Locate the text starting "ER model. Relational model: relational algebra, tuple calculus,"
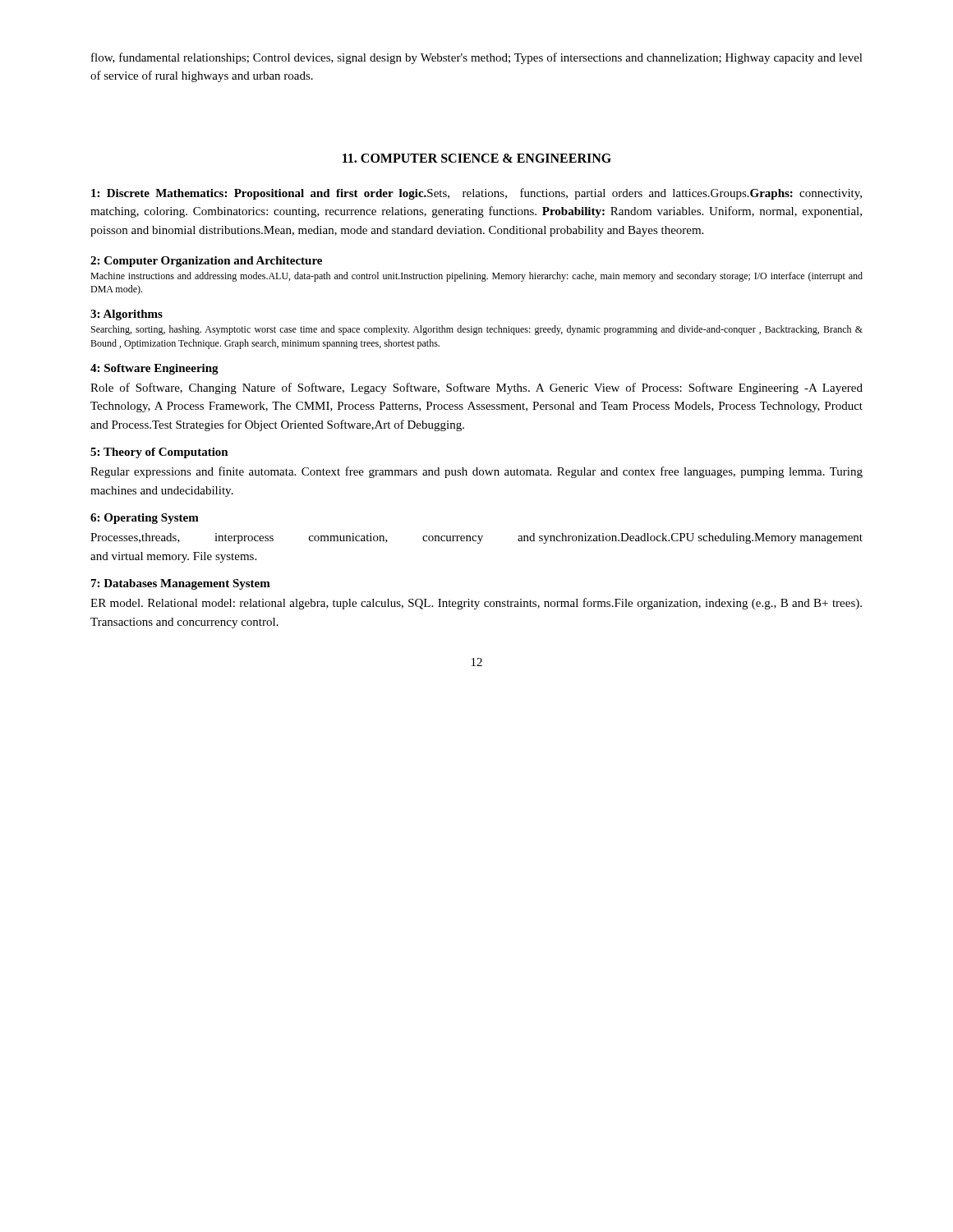This screenshot has height=1232, width=953. (x=476, y=612)
